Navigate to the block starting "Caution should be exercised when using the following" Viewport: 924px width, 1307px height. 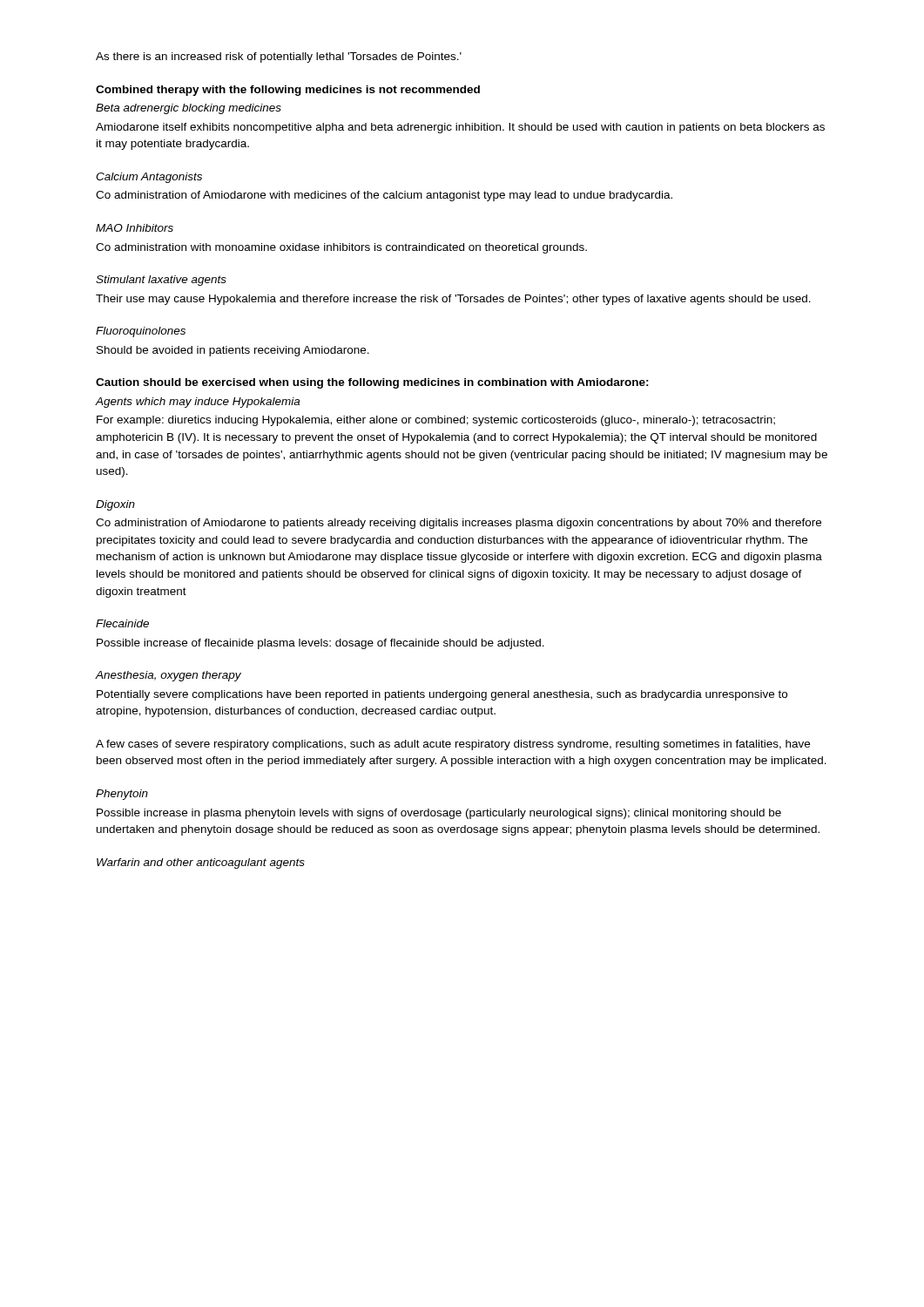click(x=462, y=383)
